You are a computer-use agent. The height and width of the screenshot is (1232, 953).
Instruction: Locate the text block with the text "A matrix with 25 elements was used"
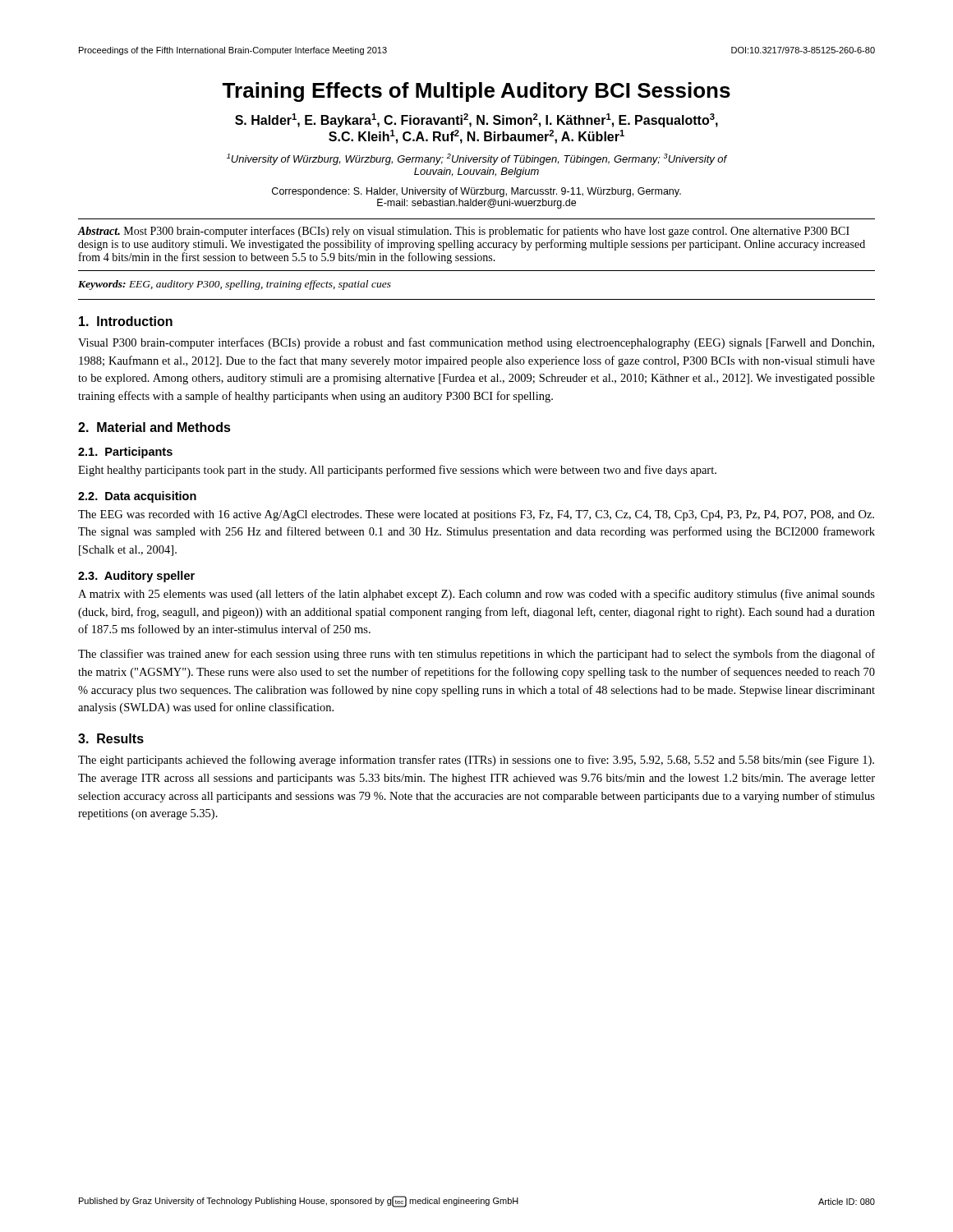[x=476, y=612]
